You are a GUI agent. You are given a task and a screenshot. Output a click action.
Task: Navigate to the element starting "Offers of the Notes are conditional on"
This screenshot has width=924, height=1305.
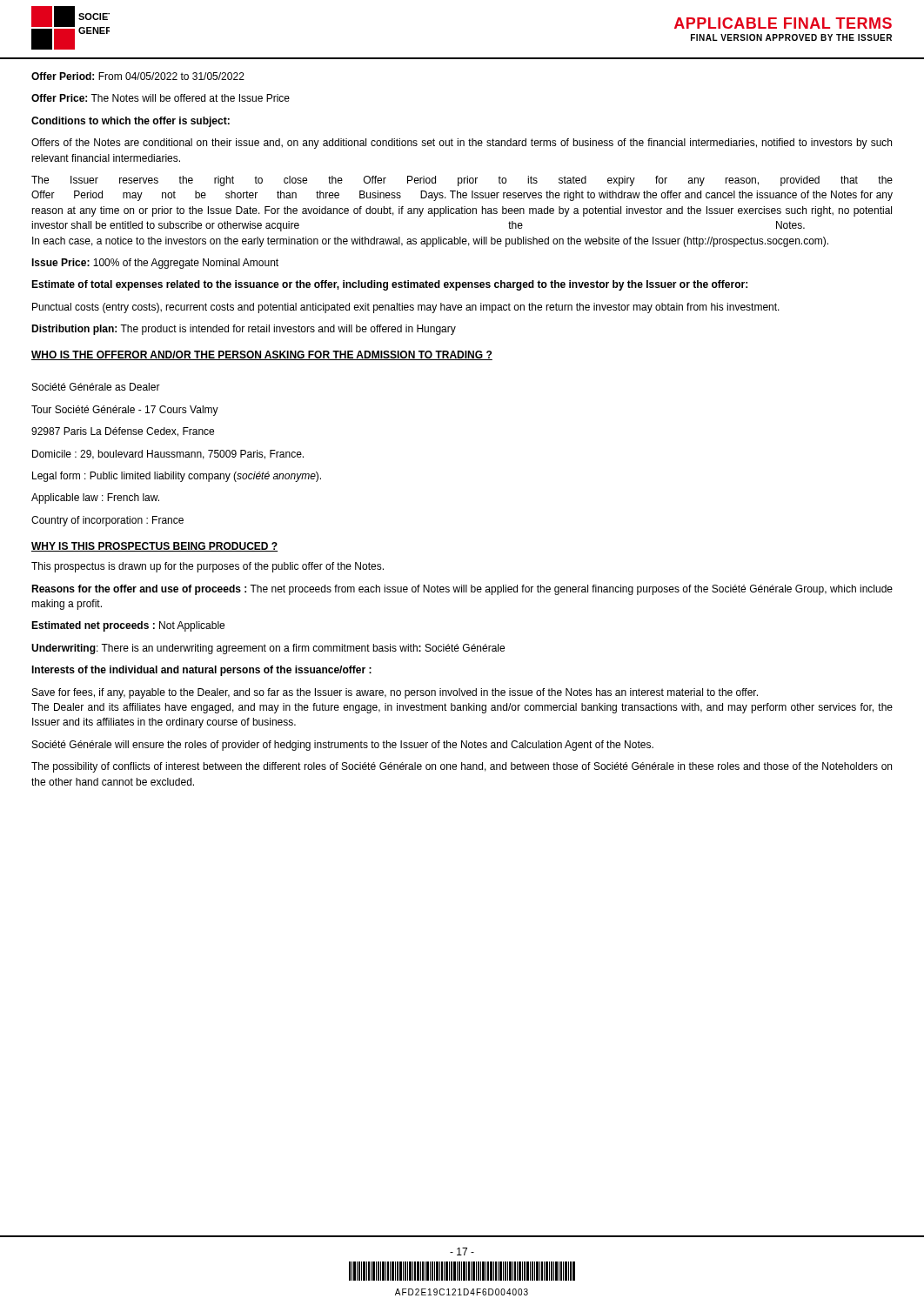pyautogui.click(x=462, y=150)
